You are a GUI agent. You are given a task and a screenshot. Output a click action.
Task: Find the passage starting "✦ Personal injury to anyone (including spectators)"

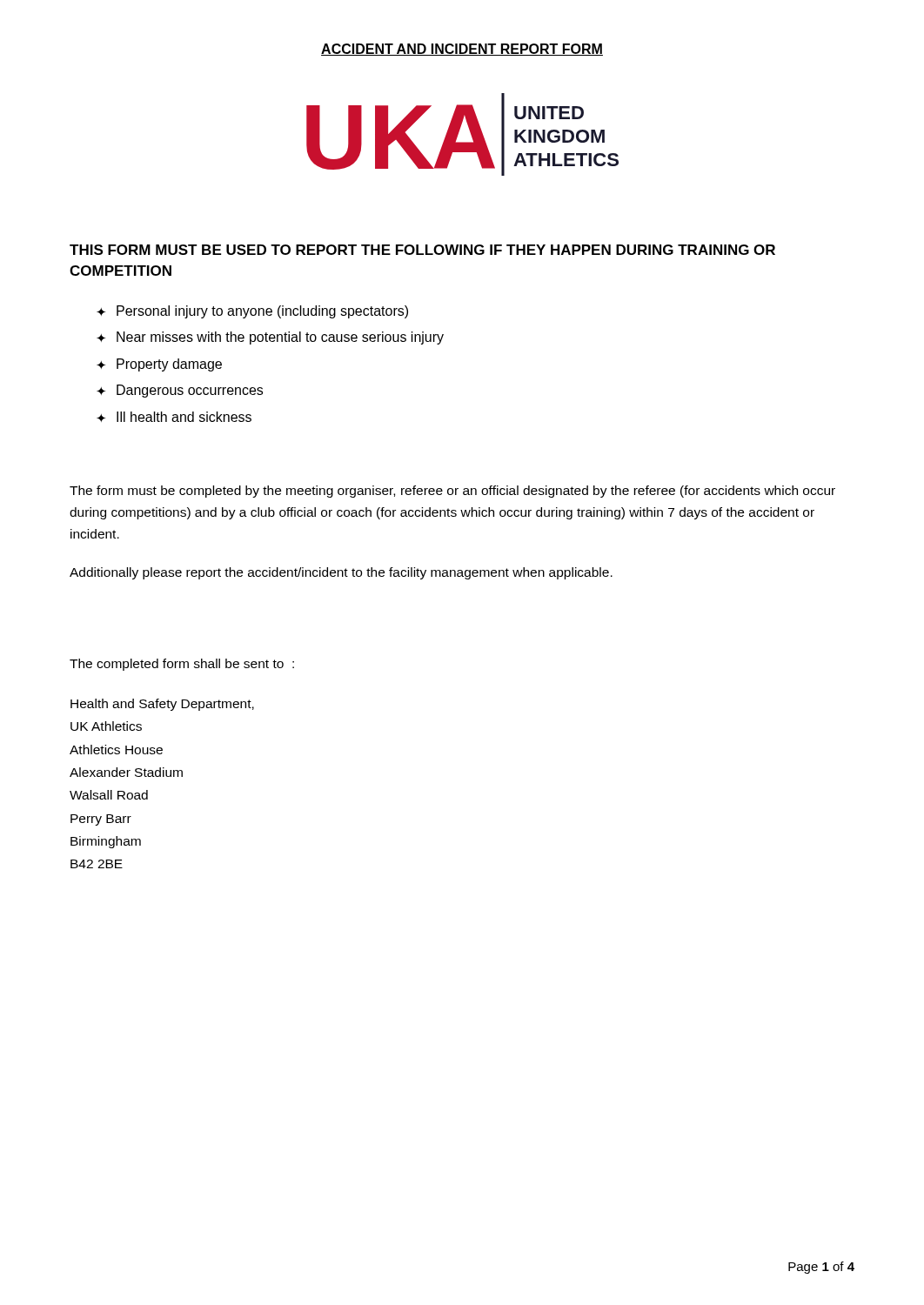tap(252, 311)
